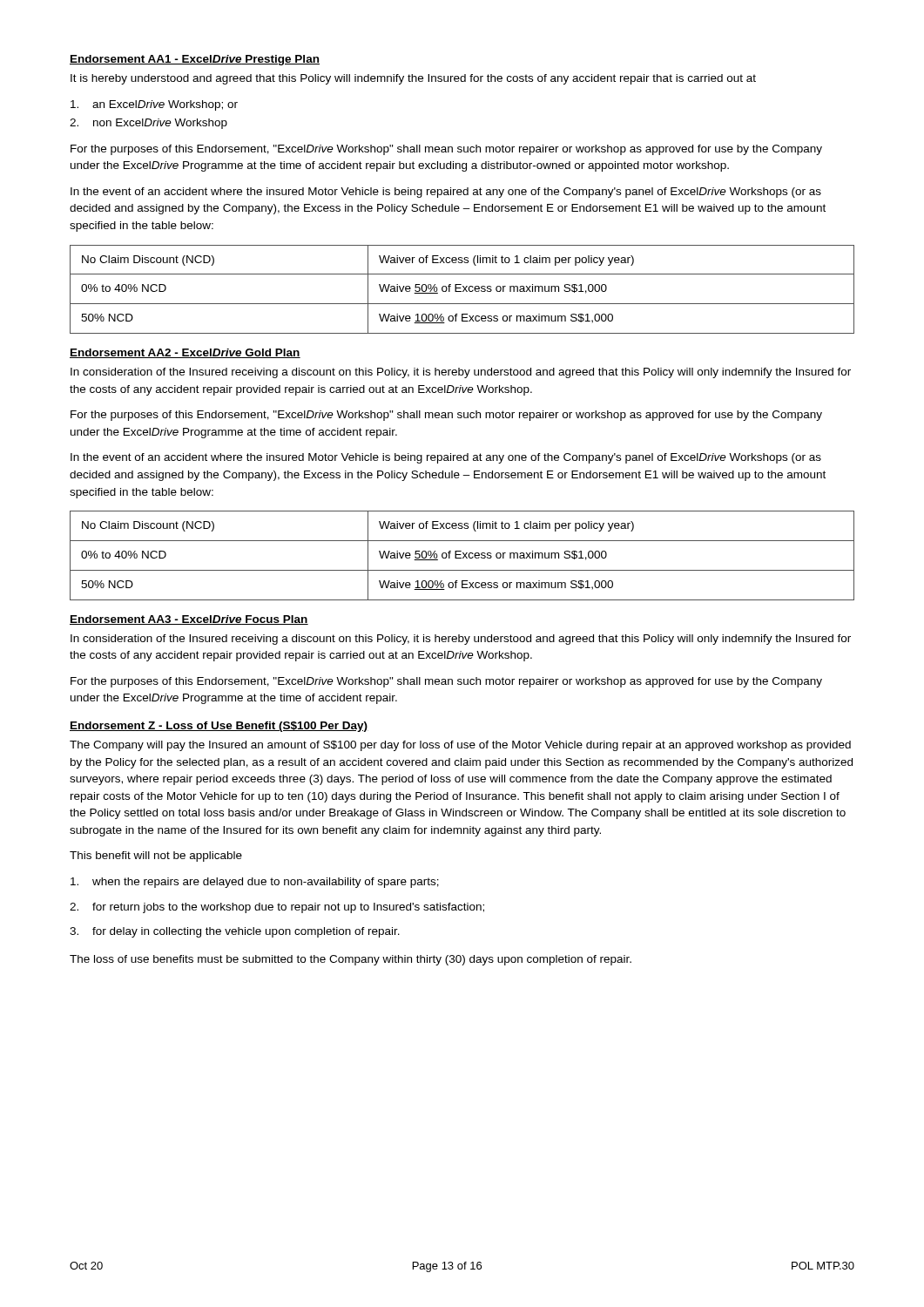
Task: Point to the element starting "This benefit will not be applicable"
Action: [x=156, y=857]
